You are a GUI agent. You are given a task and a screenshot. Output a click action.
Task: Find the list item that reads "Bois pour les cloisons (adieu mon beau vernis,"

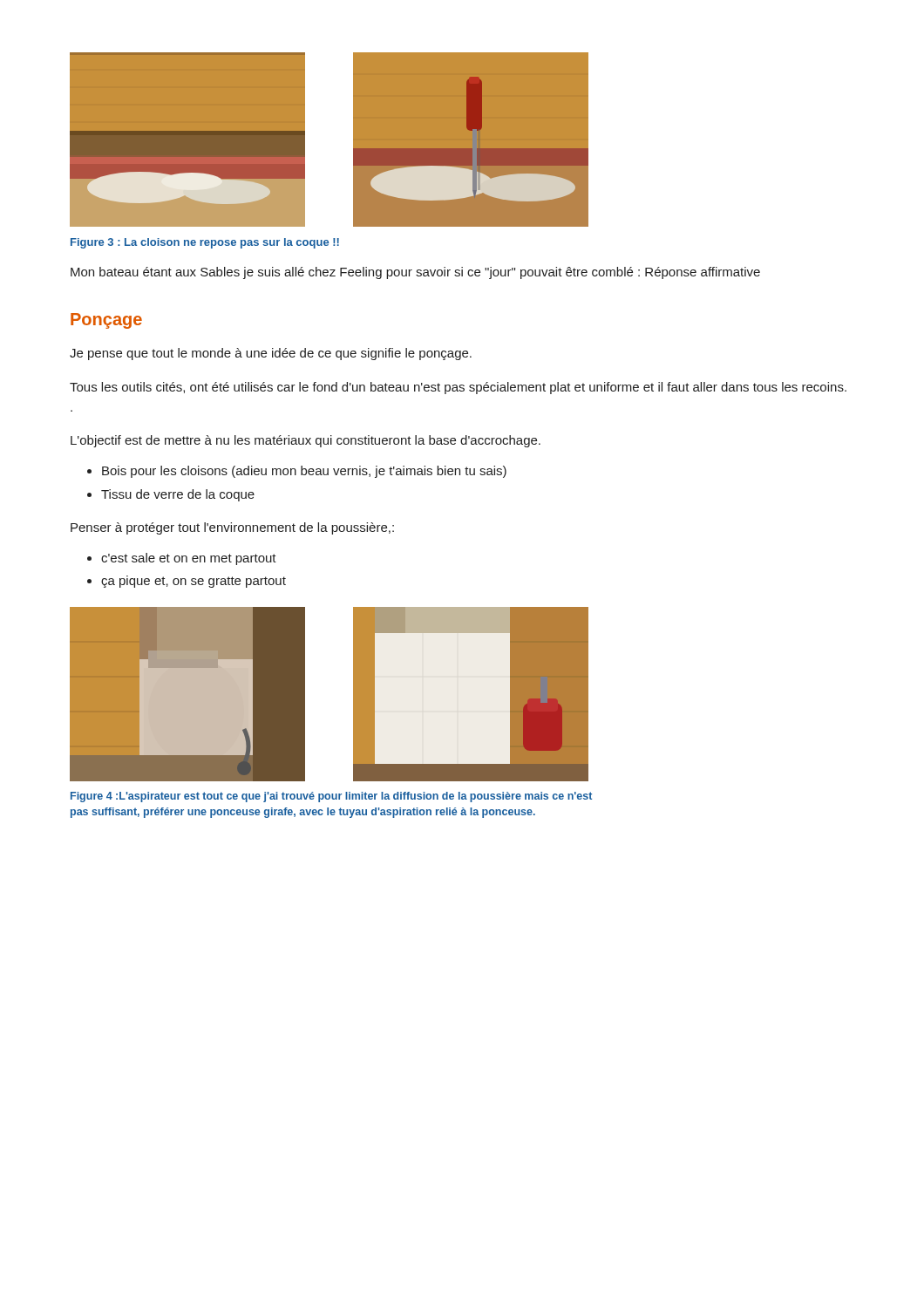click(304, 471)
